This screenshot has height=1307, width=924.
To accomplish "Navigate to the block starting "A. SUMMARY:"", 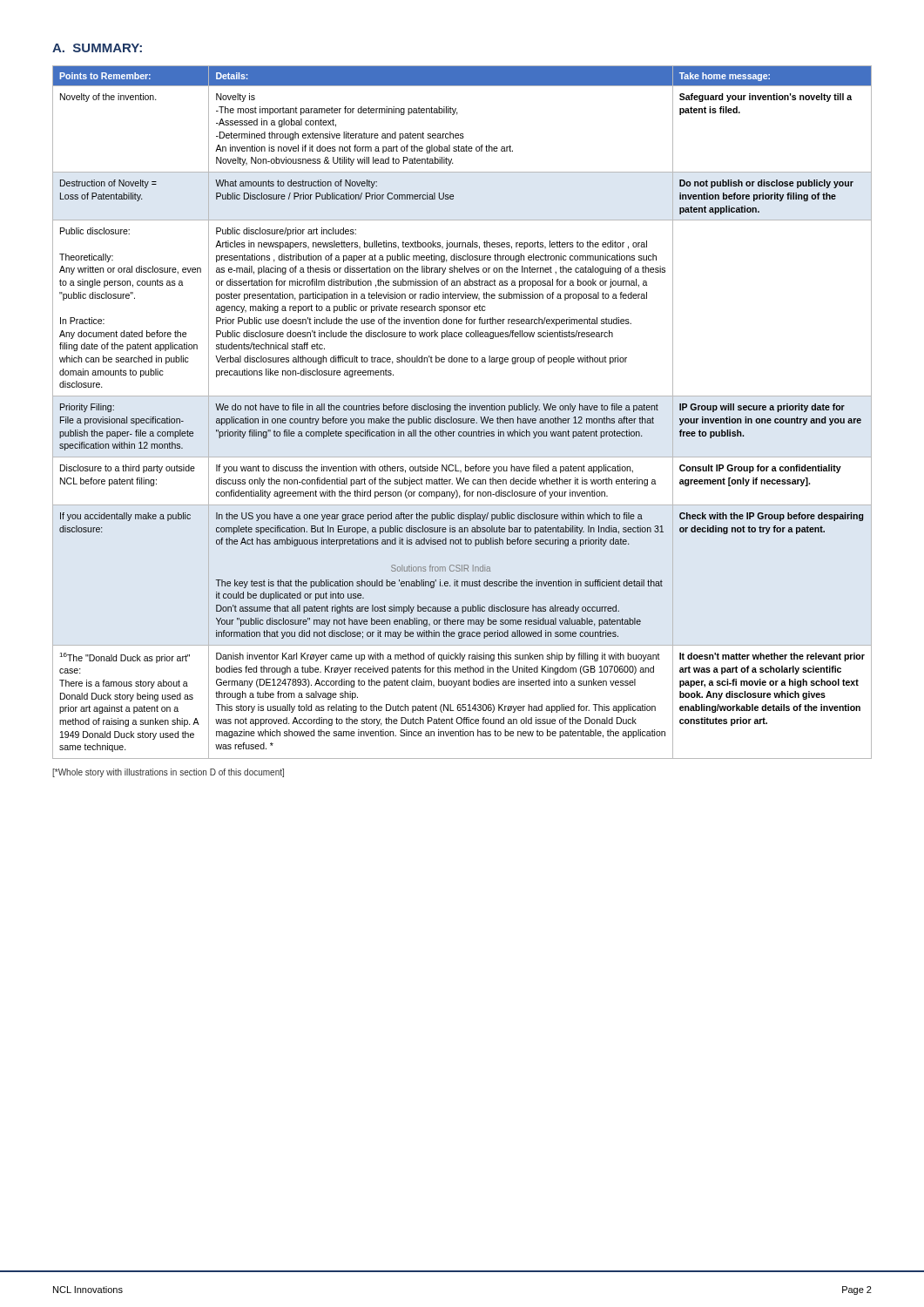I will click(98, 48).
